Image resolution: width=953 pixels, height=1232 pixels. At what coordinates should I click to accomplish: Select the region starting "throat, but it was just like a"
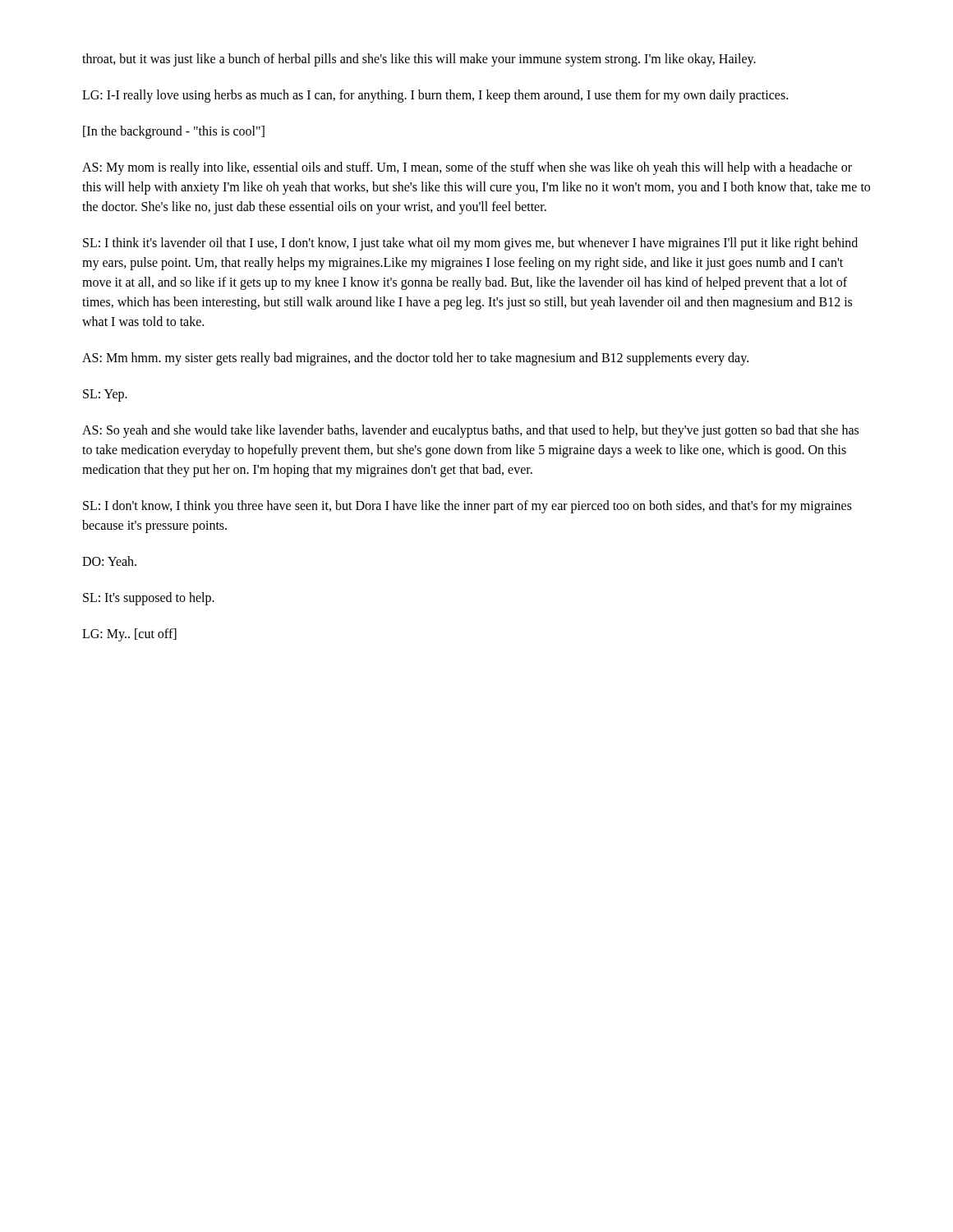pos(419,59)
